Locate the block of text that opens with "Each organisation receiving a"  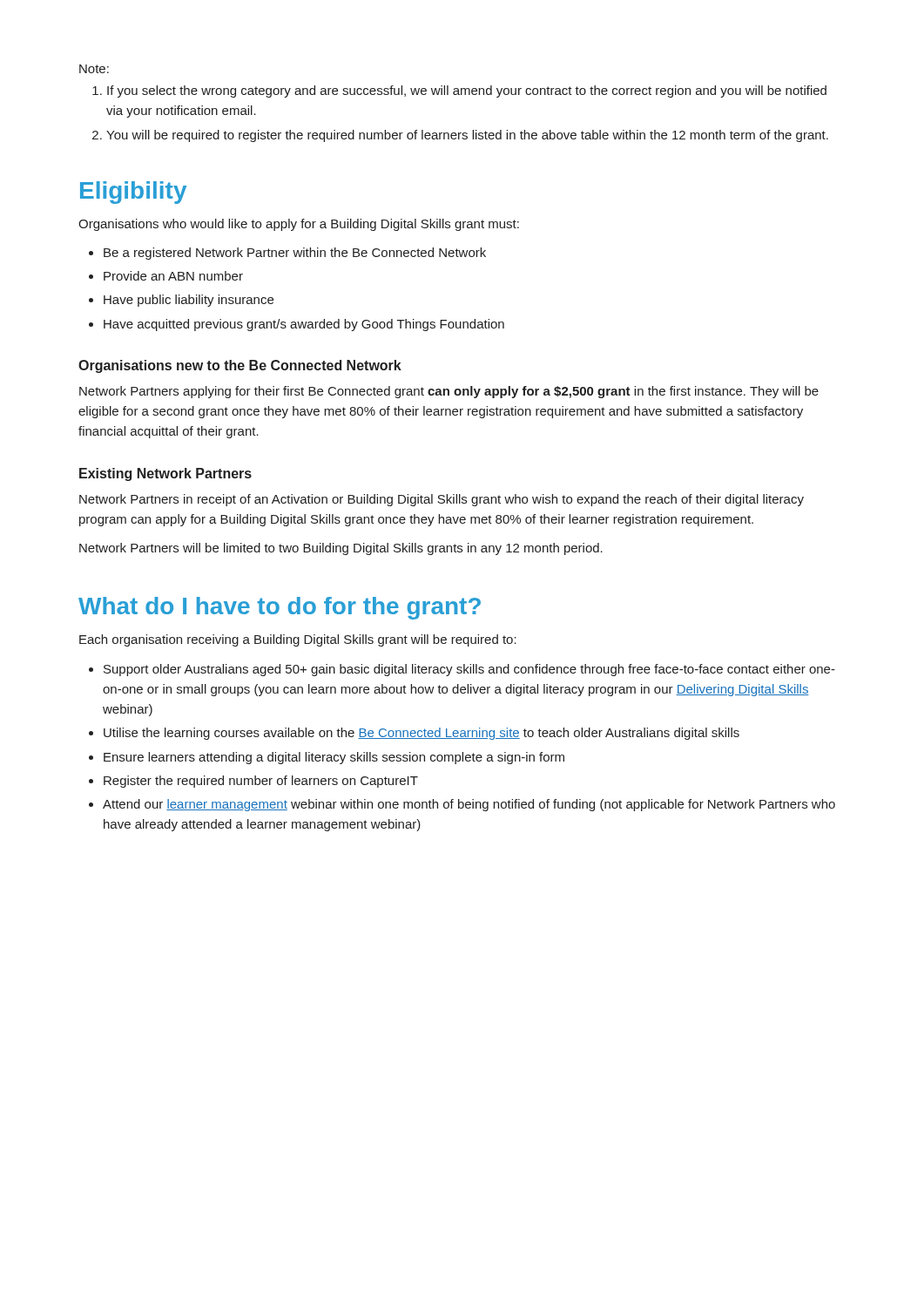298,639
